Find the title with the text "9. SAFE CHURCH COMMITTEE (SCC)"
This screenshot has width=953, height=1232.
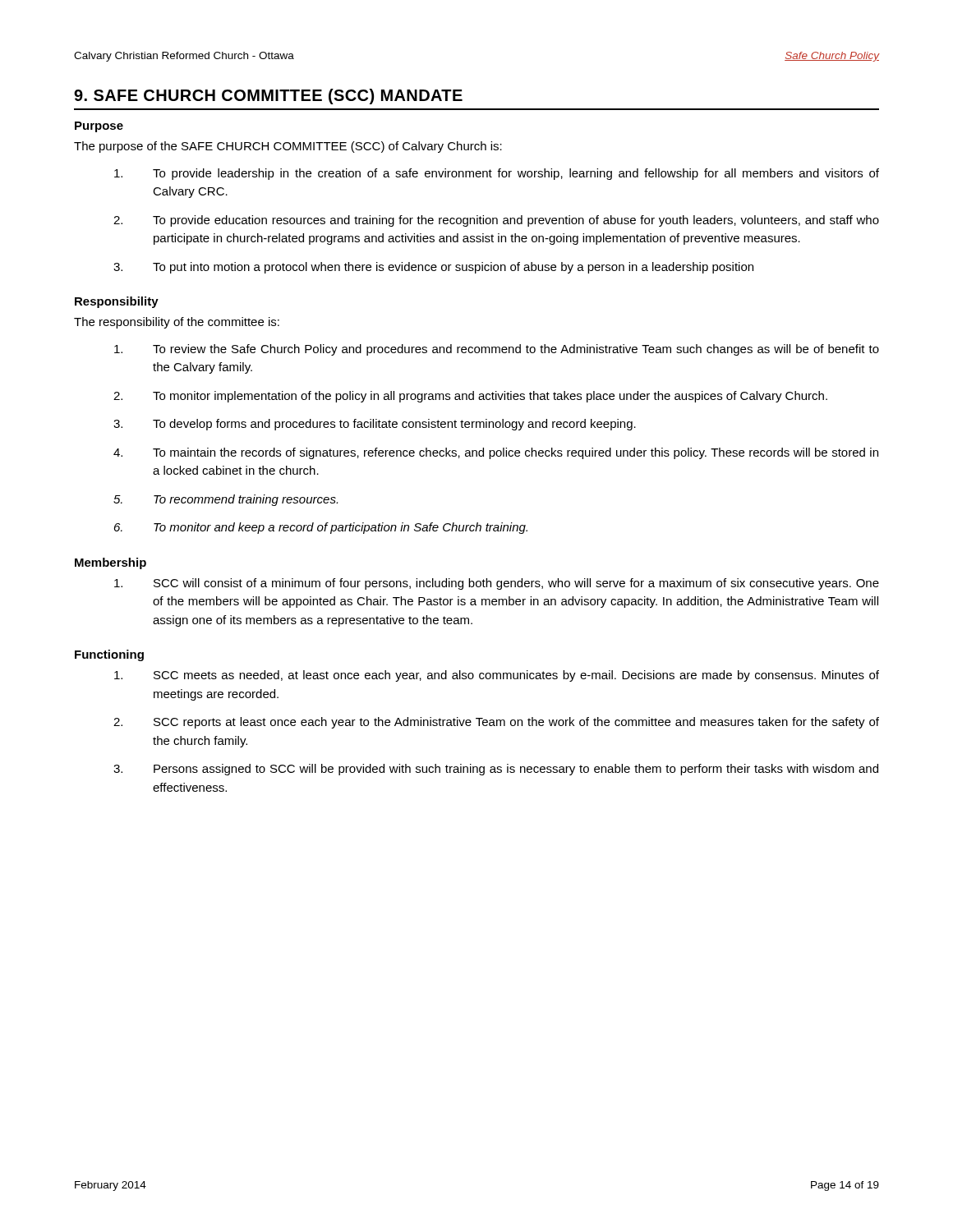tap(269, 95)
